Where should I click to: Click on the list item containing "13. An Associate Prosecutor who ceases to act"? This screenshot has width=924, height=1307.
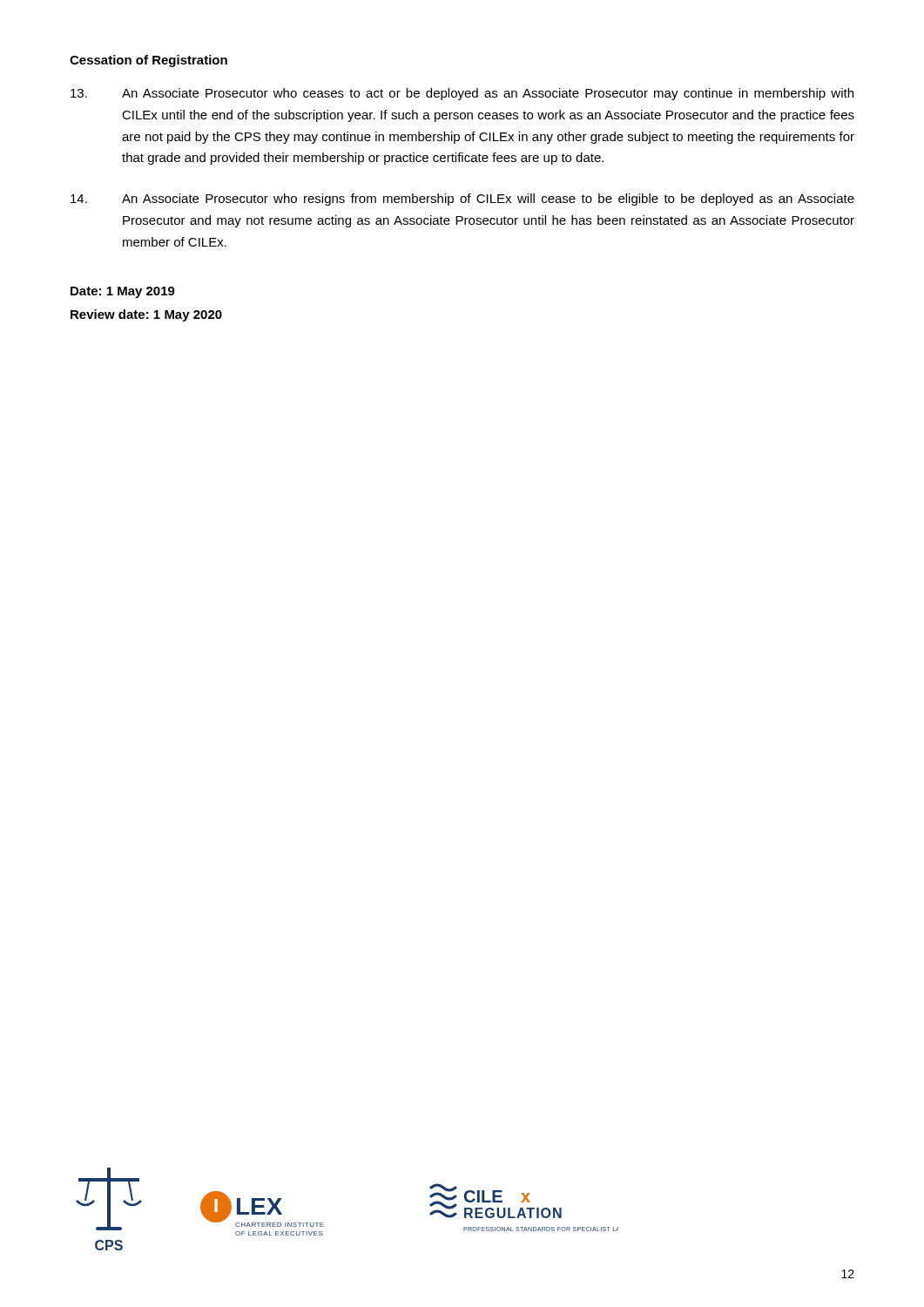point(462,126)
